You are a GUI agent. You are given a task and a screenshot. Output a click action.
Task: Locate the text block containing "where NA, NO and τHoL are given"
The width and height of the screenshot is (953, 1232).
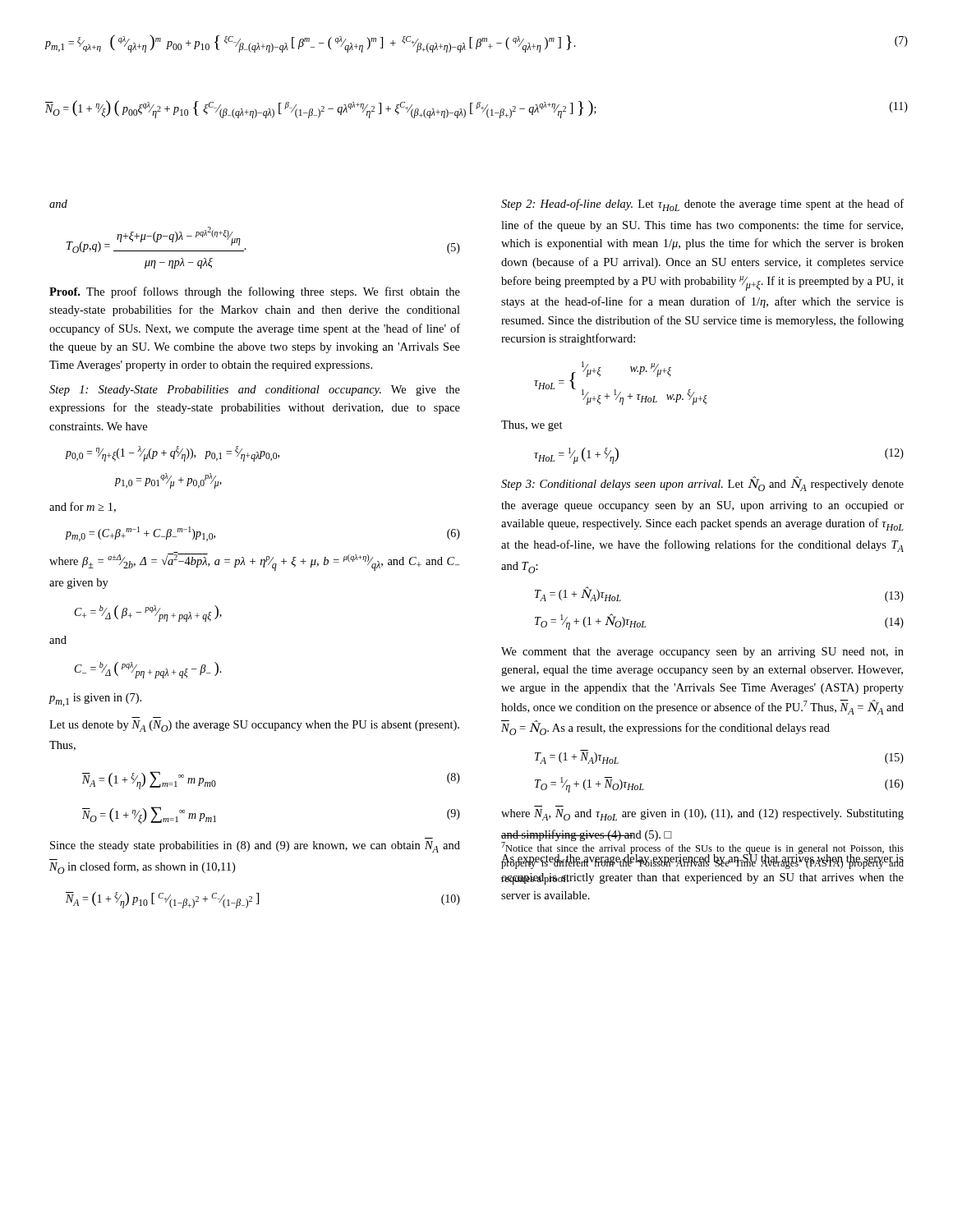click(702, 824)
